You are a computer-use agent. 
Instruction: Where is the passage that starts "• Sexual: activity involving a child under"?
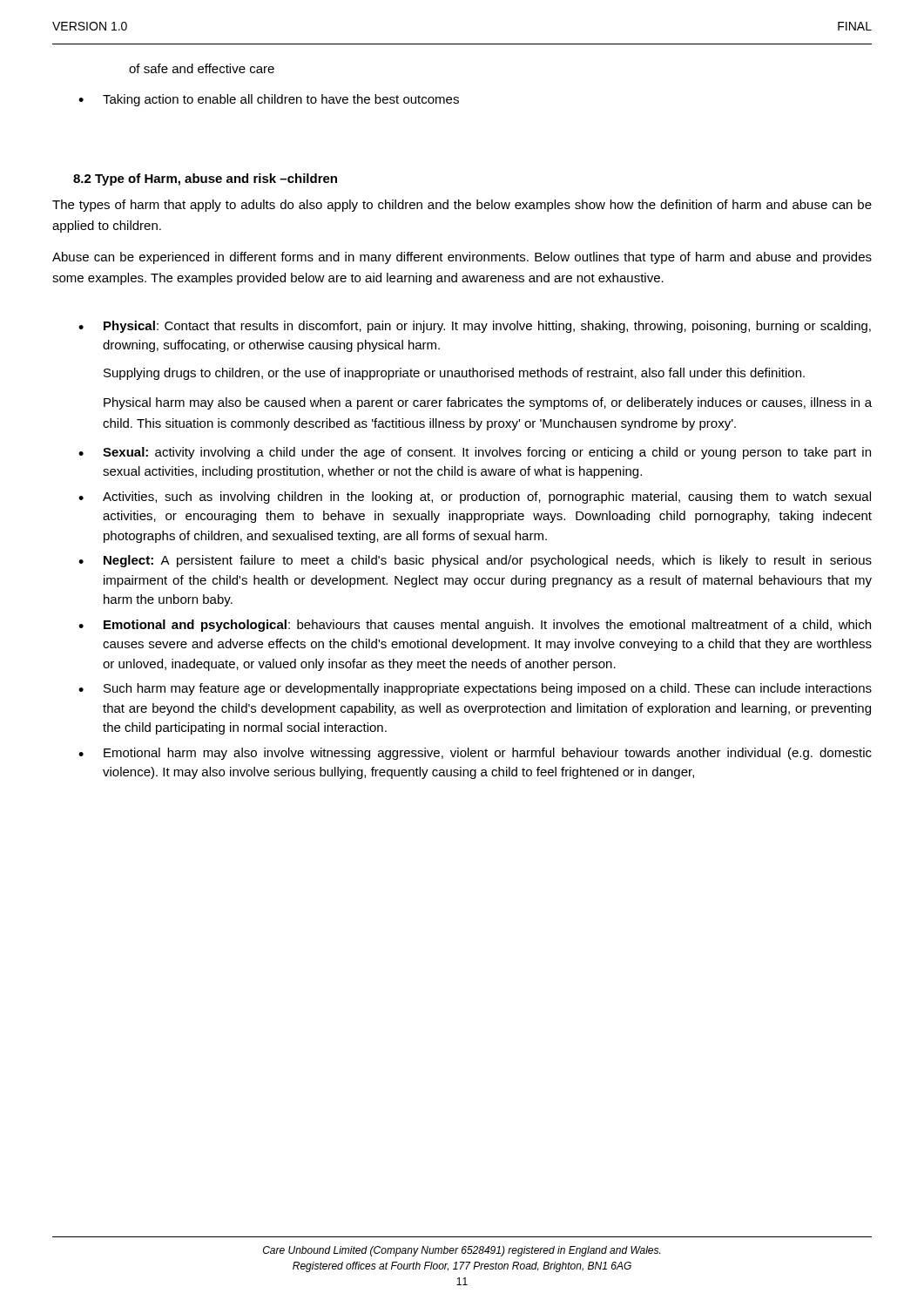point(475,462)
